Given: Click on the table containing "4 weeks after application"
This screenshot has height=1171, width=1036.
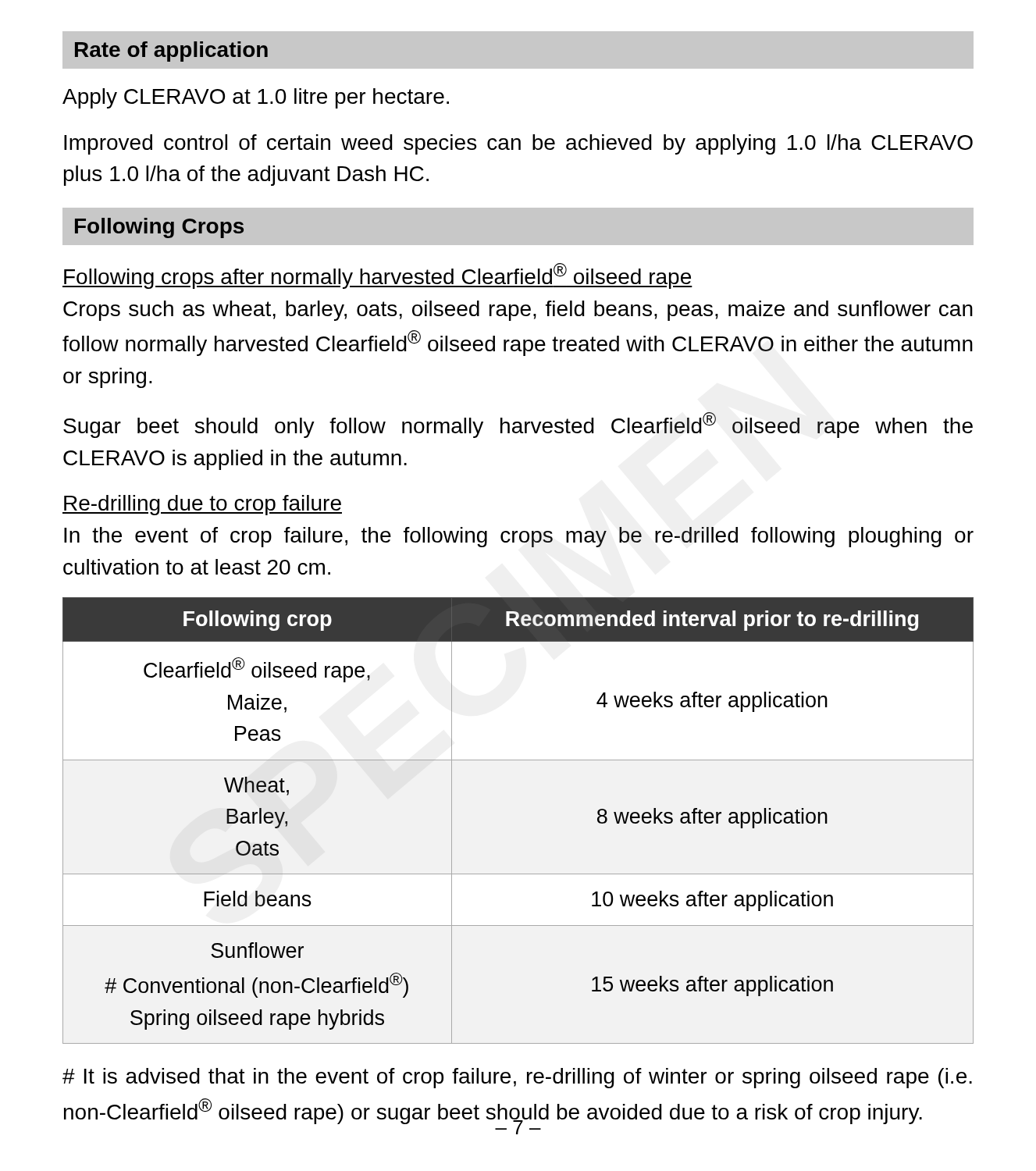Looking at the screenshot, I should tap(518, 821).
